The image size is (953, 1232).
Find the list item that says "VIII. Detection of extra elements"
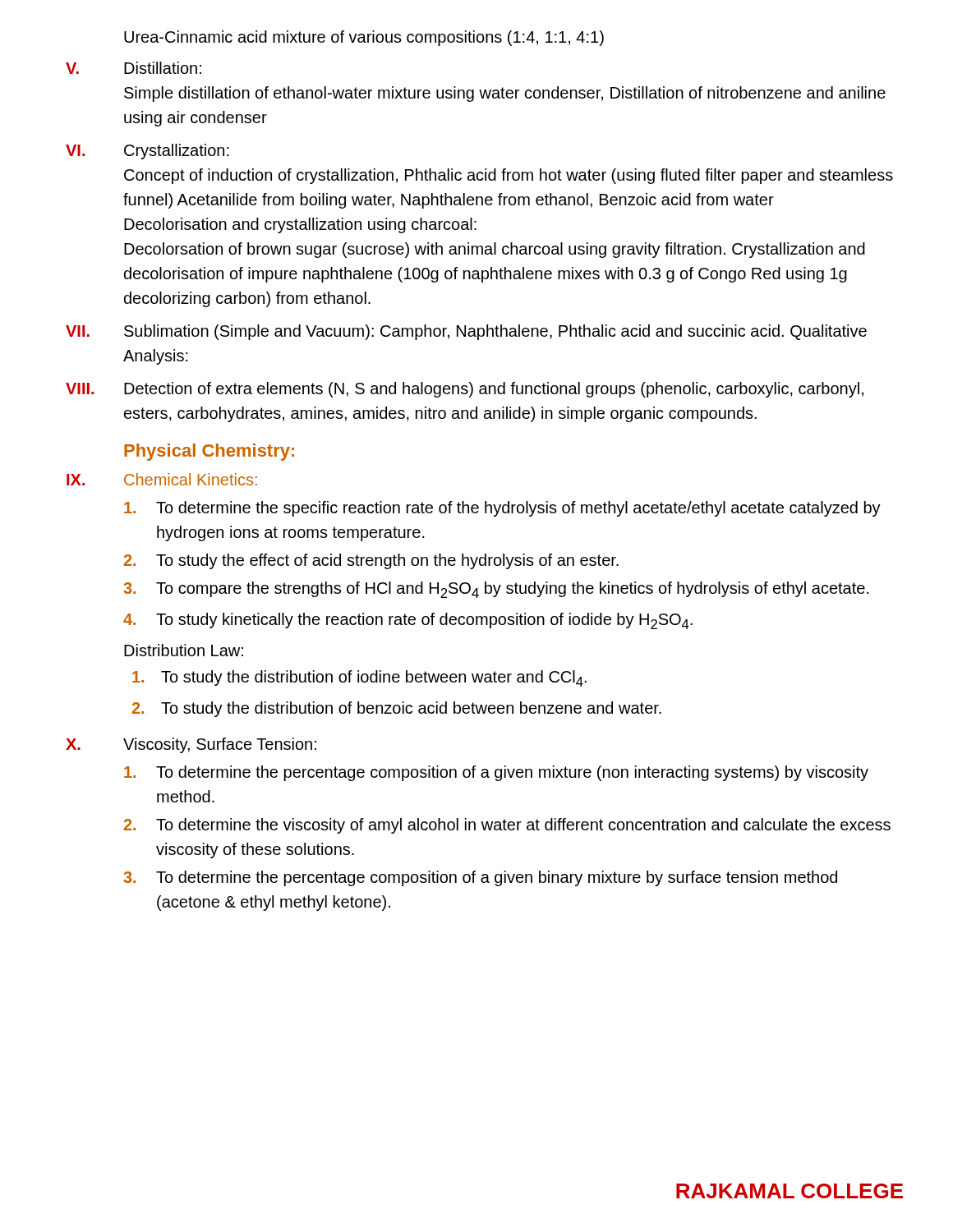coord(485,401)
